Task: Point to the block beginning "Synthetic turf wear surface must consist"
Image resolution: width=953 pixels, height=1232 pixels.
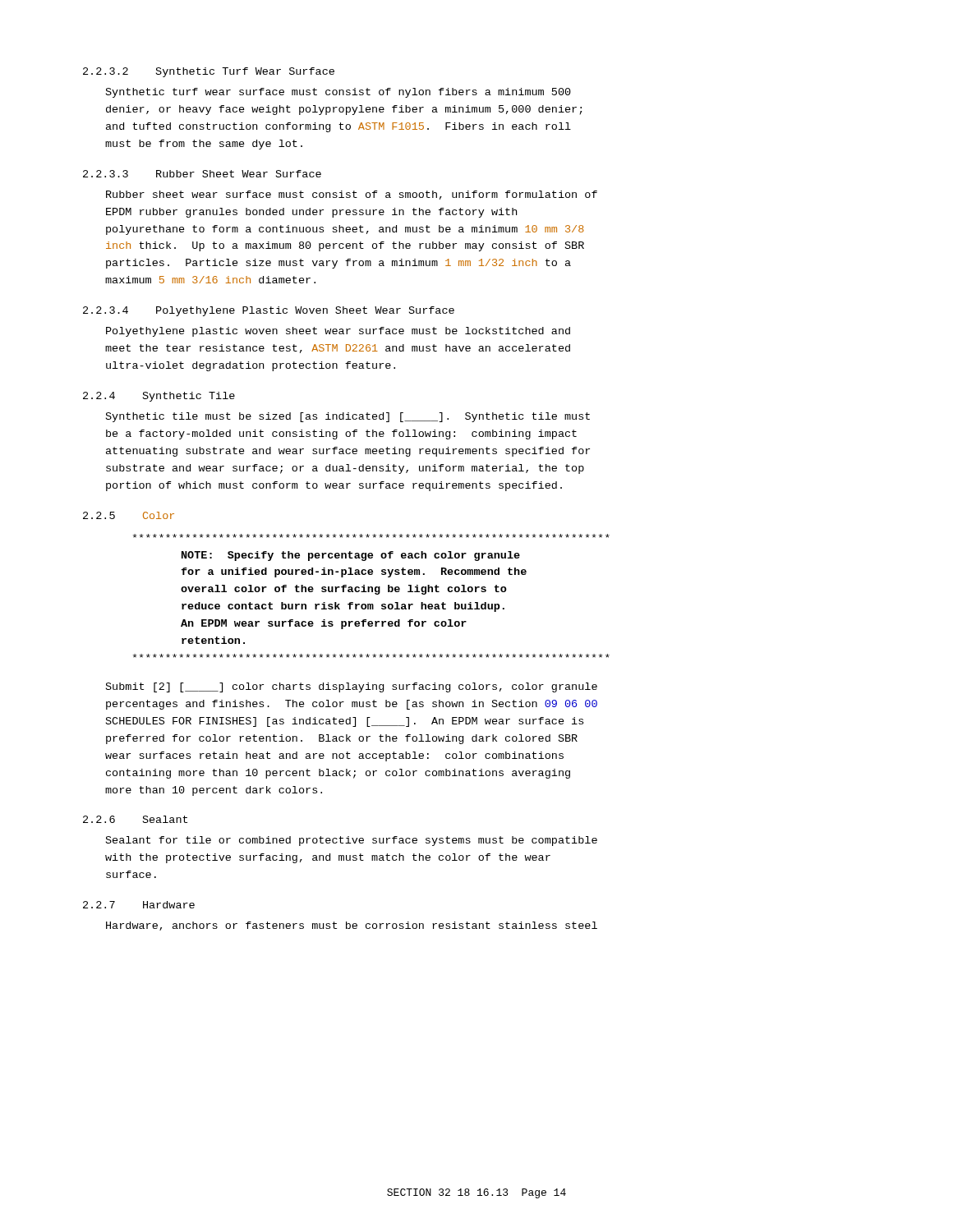Action: click(x=345, y=118)
